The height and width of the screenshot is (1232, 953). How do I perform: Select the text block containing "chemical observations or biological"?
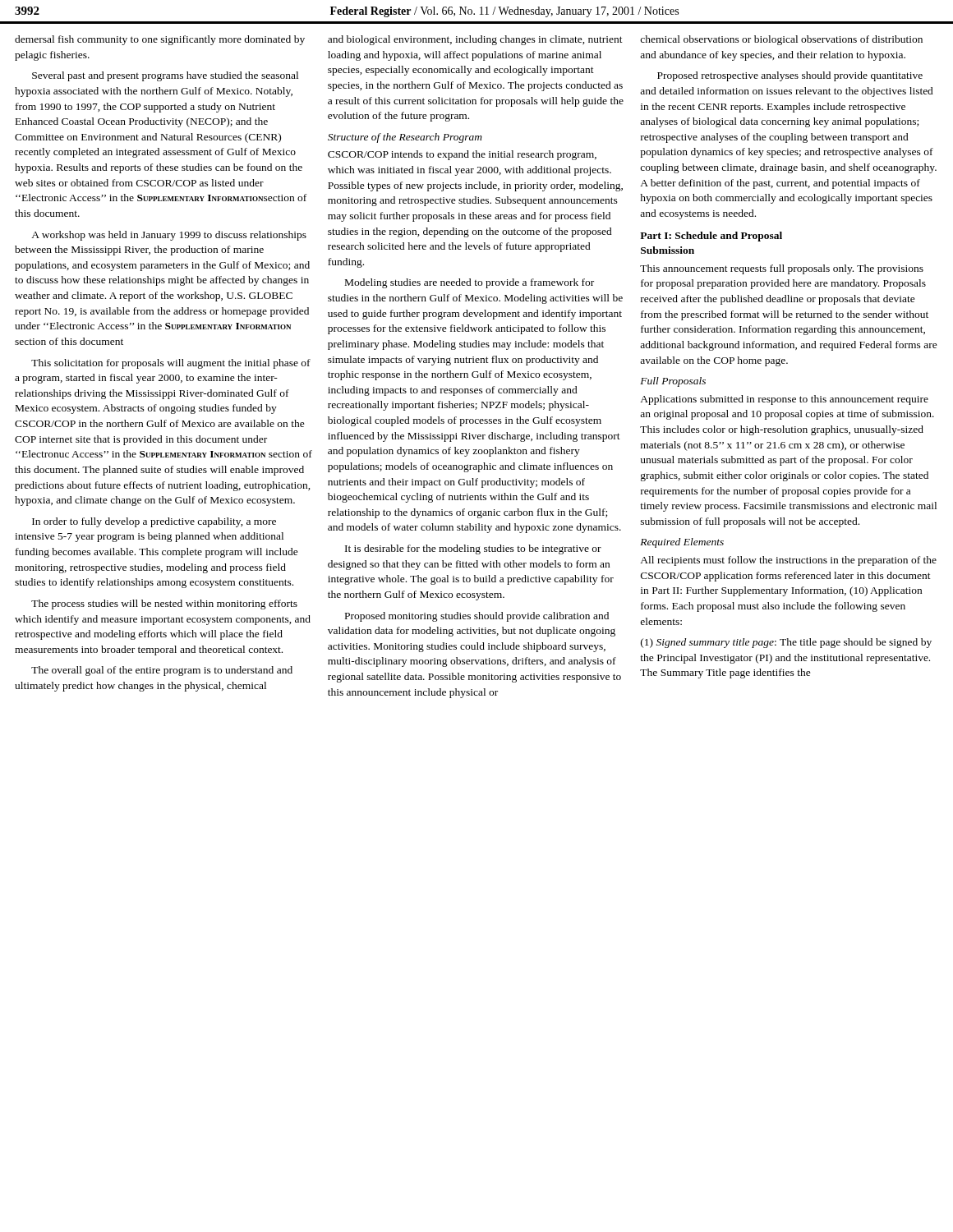coord(789,127)
